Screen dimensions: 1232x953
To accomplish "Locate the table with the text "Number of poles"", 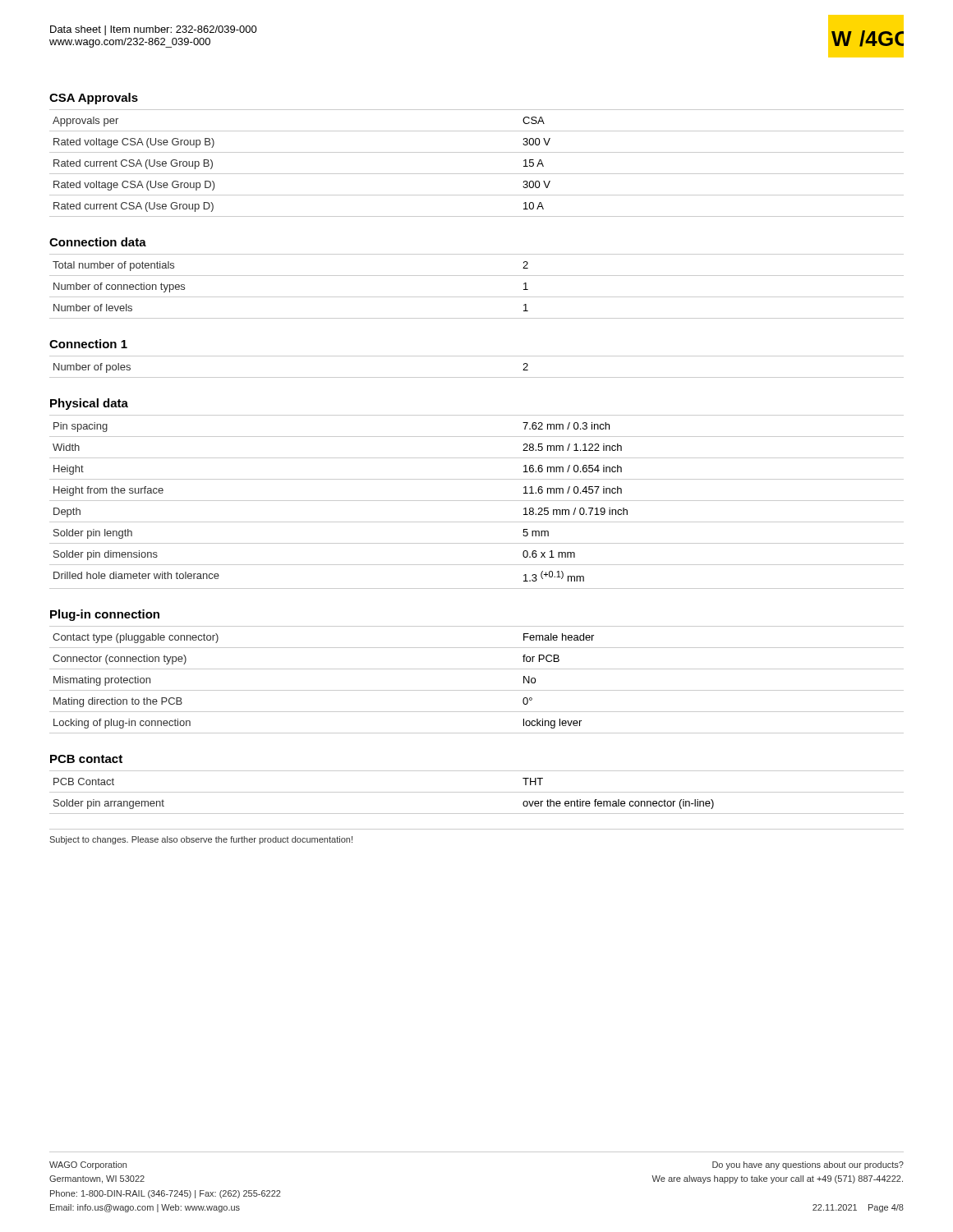I will (x=476, y=367).
